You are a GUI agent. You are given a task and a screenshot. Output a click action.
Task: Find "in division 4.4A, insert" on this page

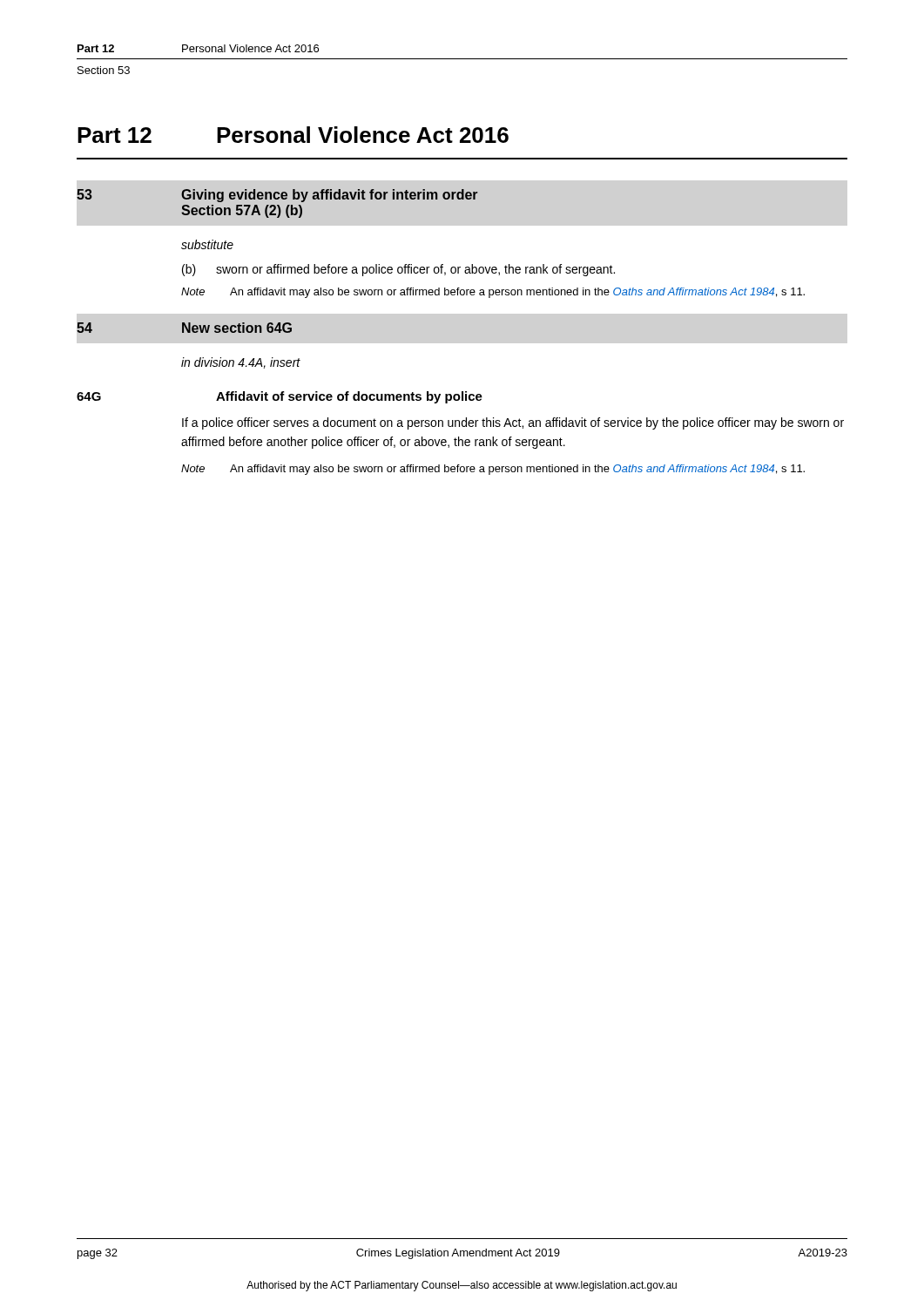(240, 362)
